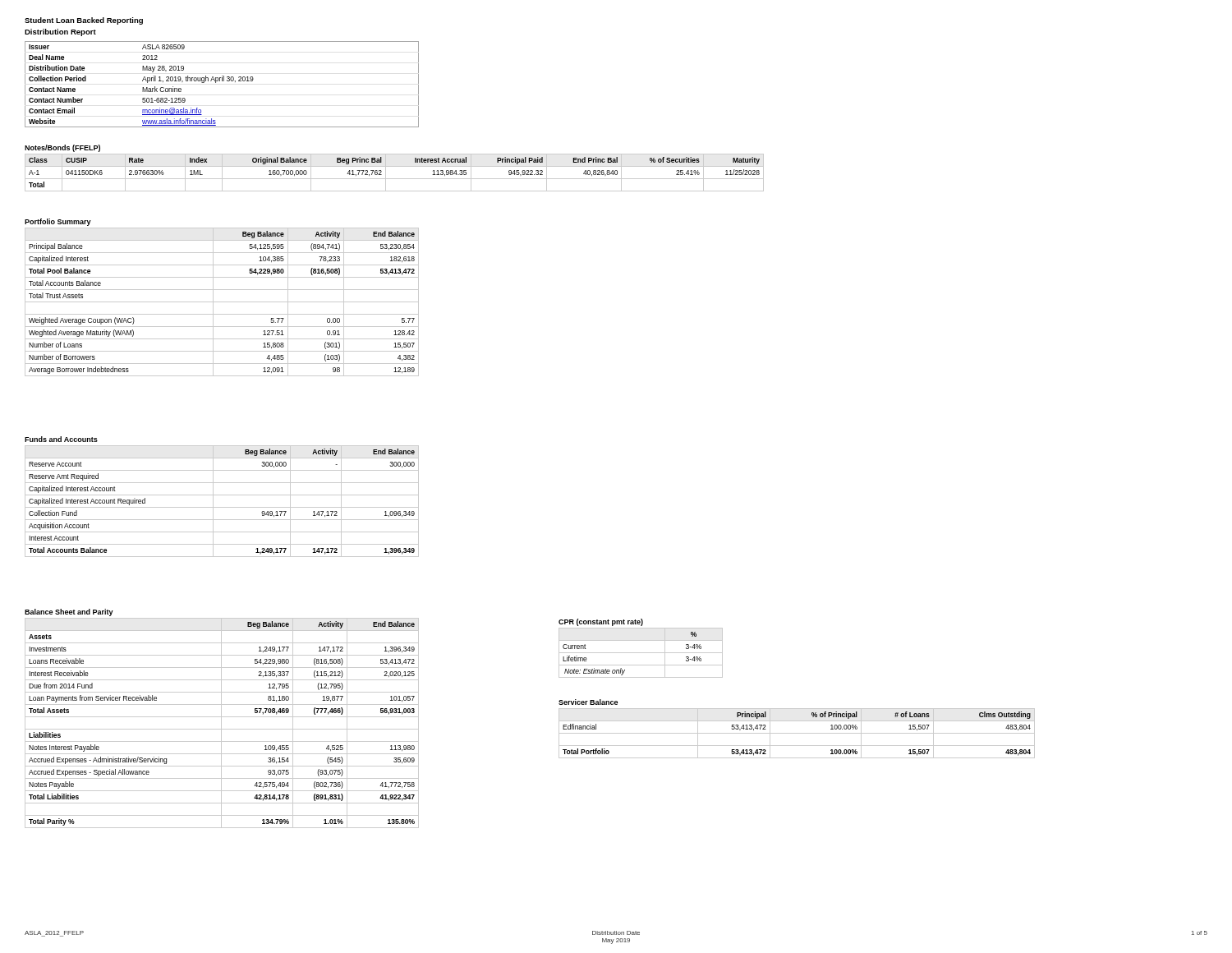Select the section header that says "Student Loan Backed Reporting Distribution Report"
The height and width of the screenshot is (953, 1232).
pos(84,26)
